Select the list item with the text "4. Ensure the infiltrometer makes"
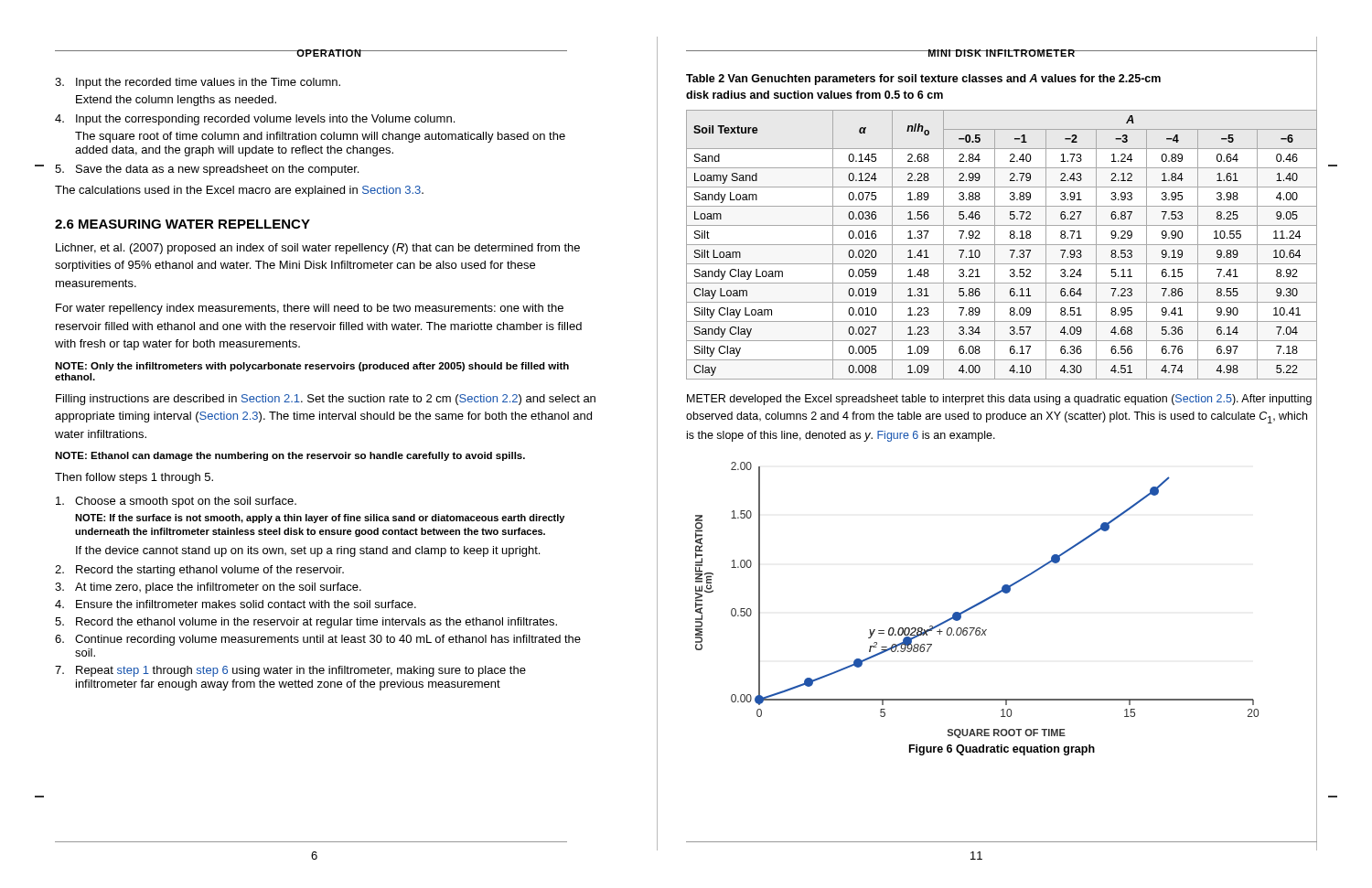Image resolution: width=1372 pixels, height=888 pixels. click(321, 604)
